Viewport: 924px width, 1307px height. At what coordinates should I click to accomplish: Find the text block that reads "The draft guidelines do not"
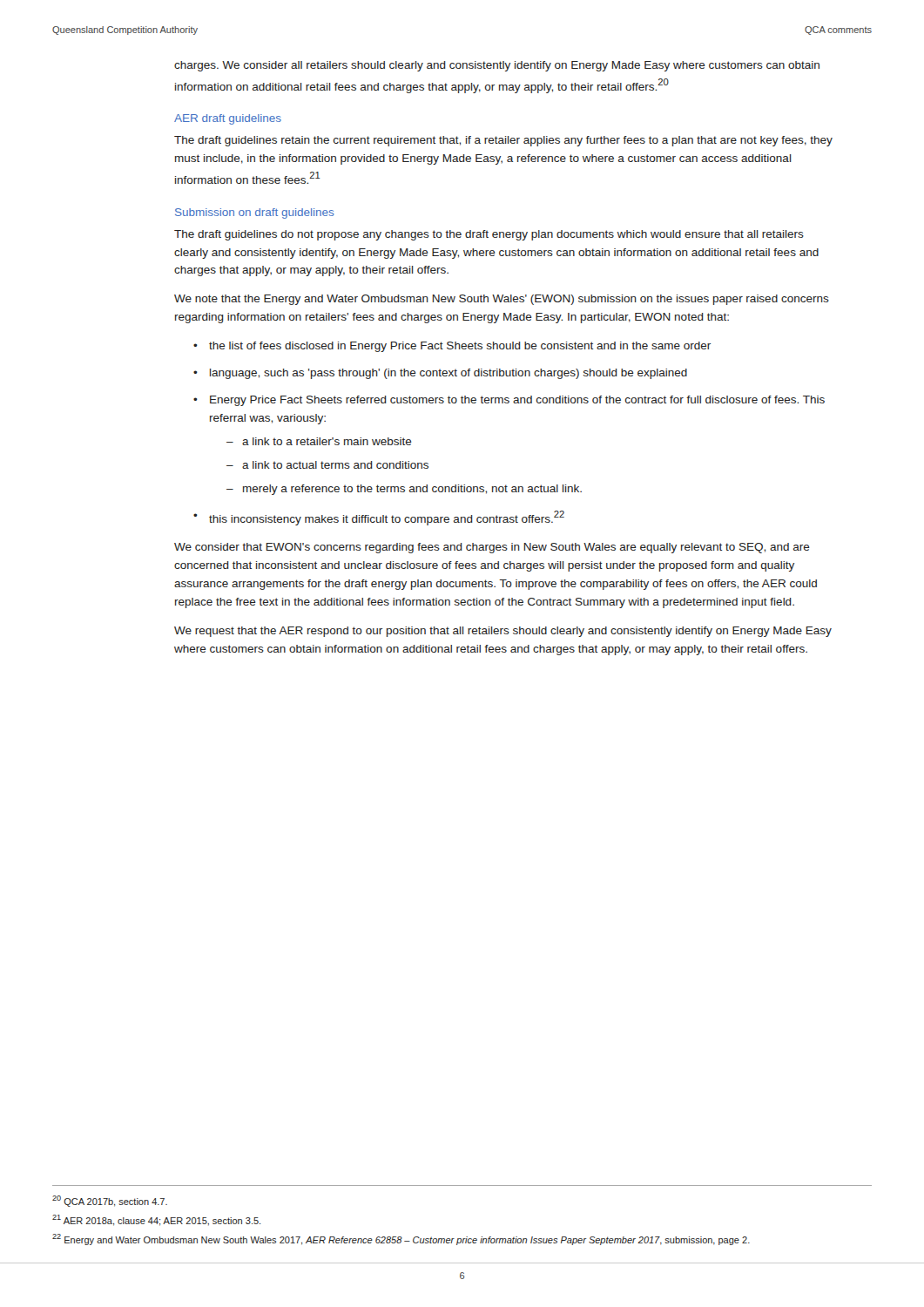point(496,252)
